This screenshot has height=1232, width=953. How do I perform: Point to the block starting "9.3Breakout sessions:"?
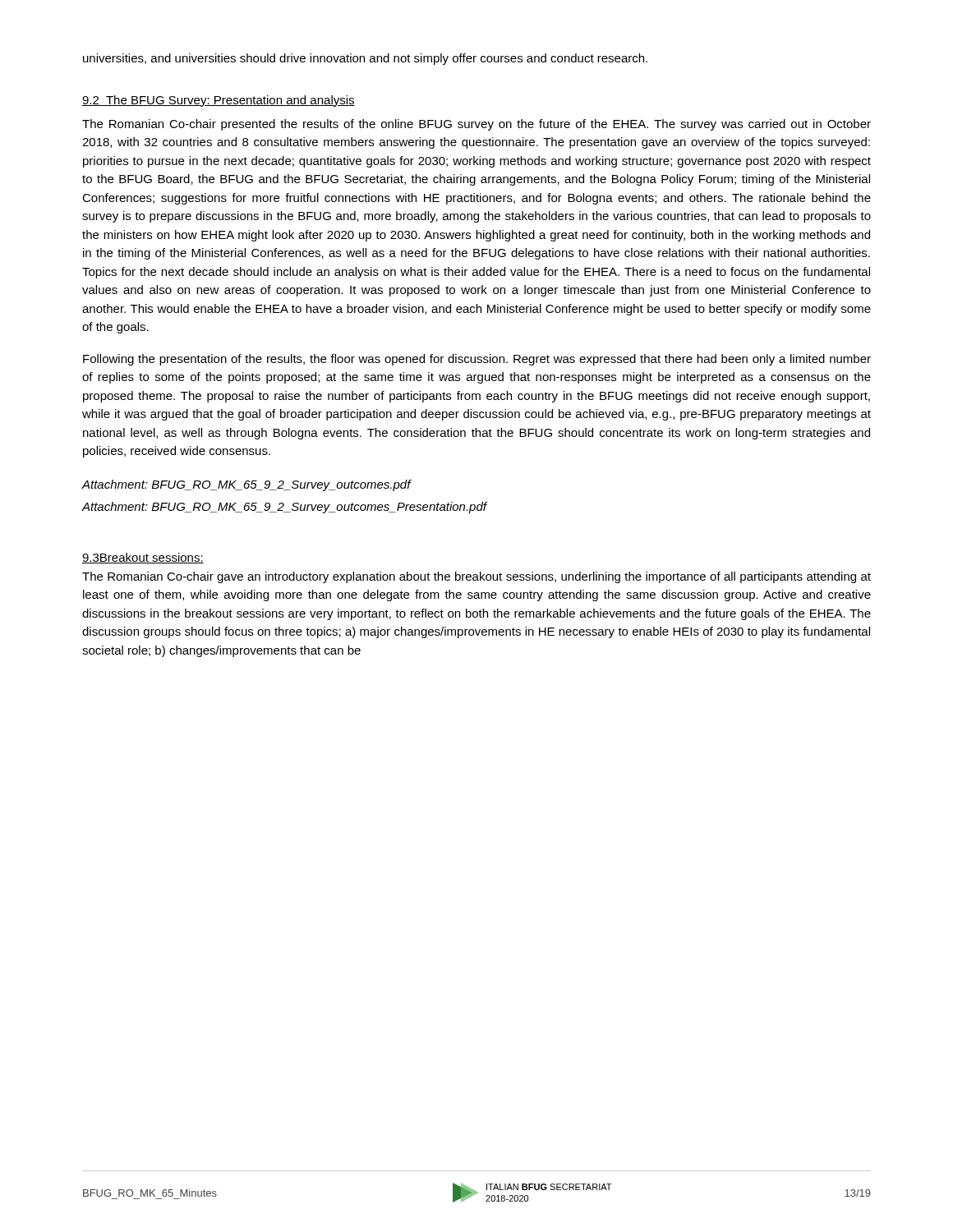143,557
